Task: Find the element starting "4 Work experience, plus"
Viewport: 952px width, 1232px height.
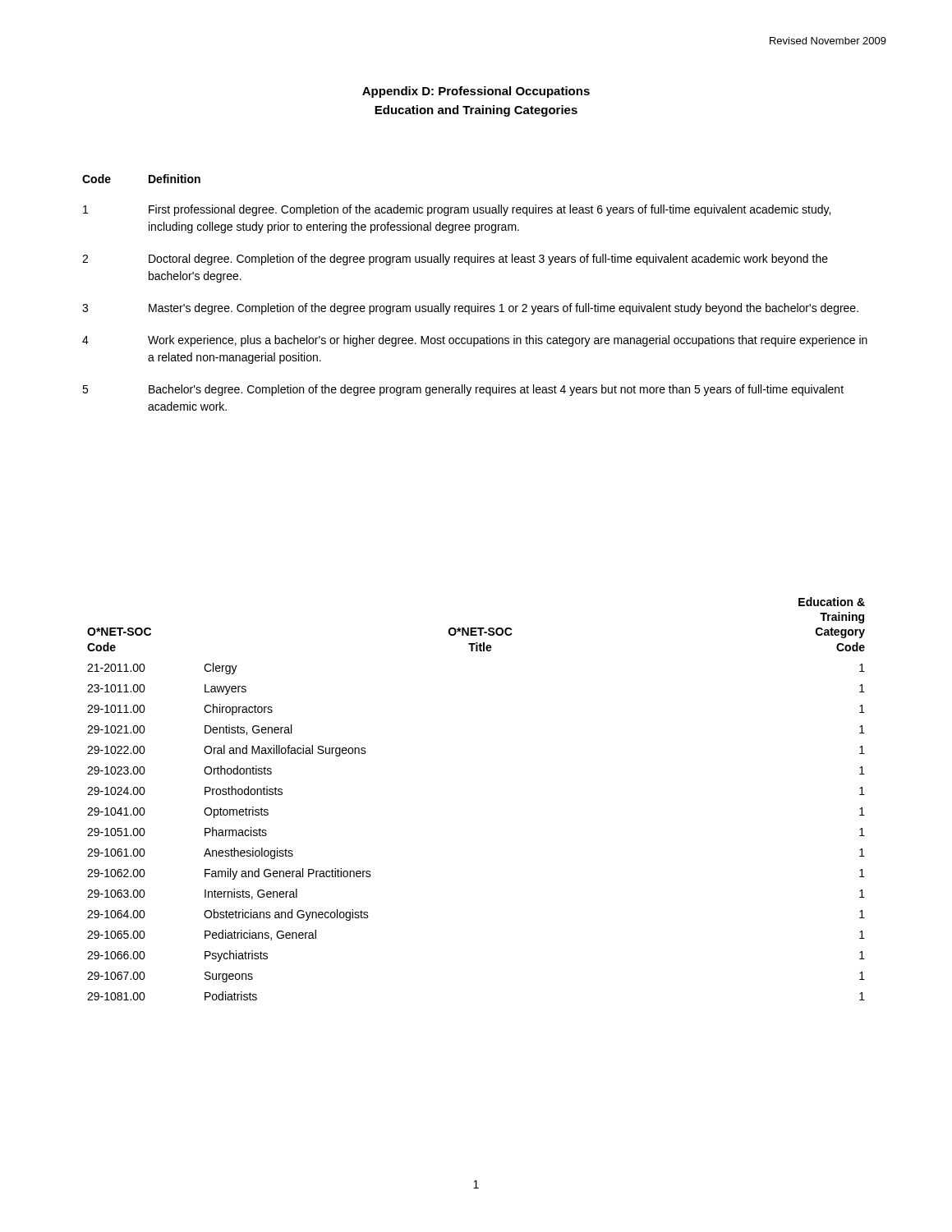Action: coord(476,349)
